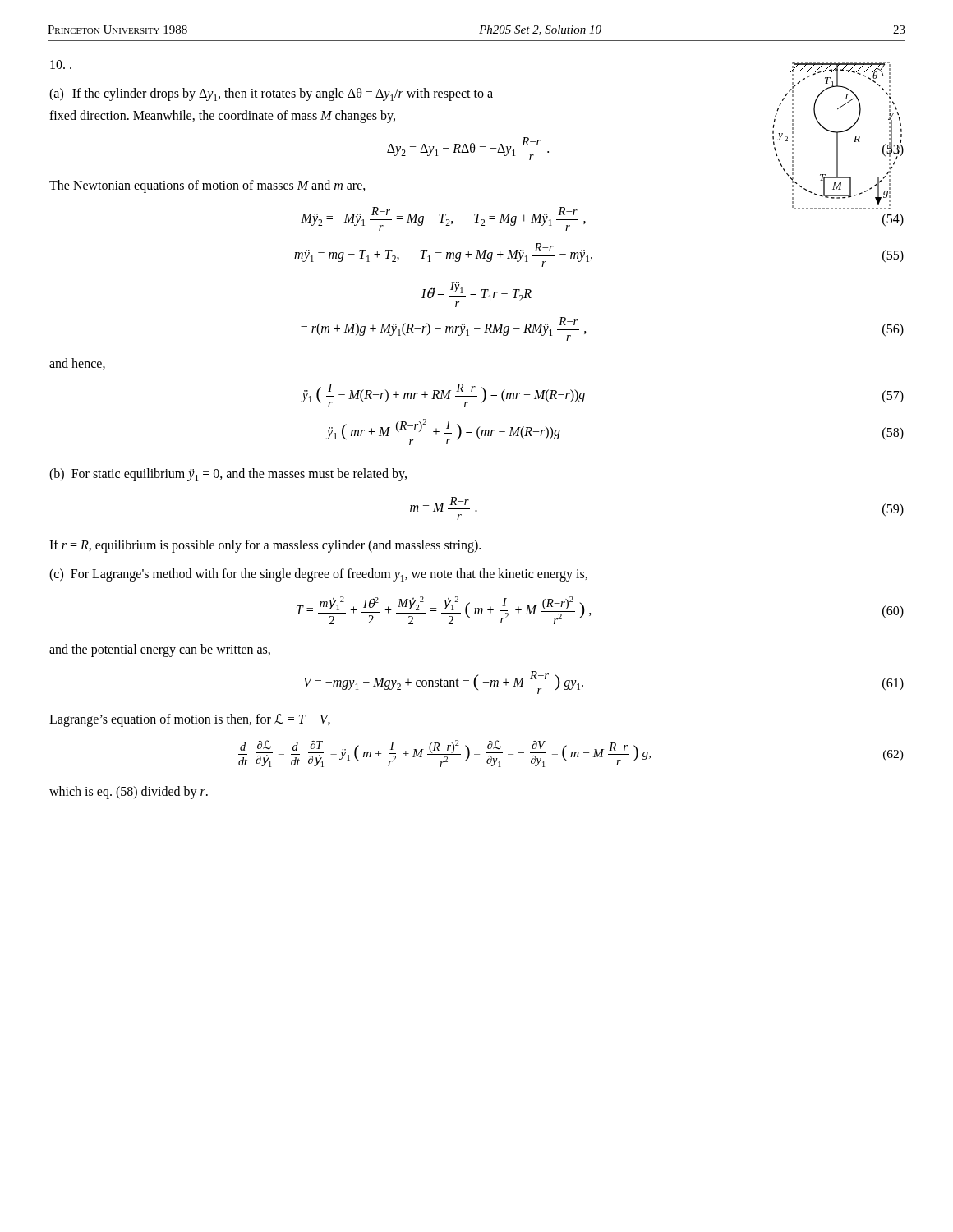Select the text that reads "which is eq. (58) divided by r."
This screenshot has height=1232, width=953.
129,791
